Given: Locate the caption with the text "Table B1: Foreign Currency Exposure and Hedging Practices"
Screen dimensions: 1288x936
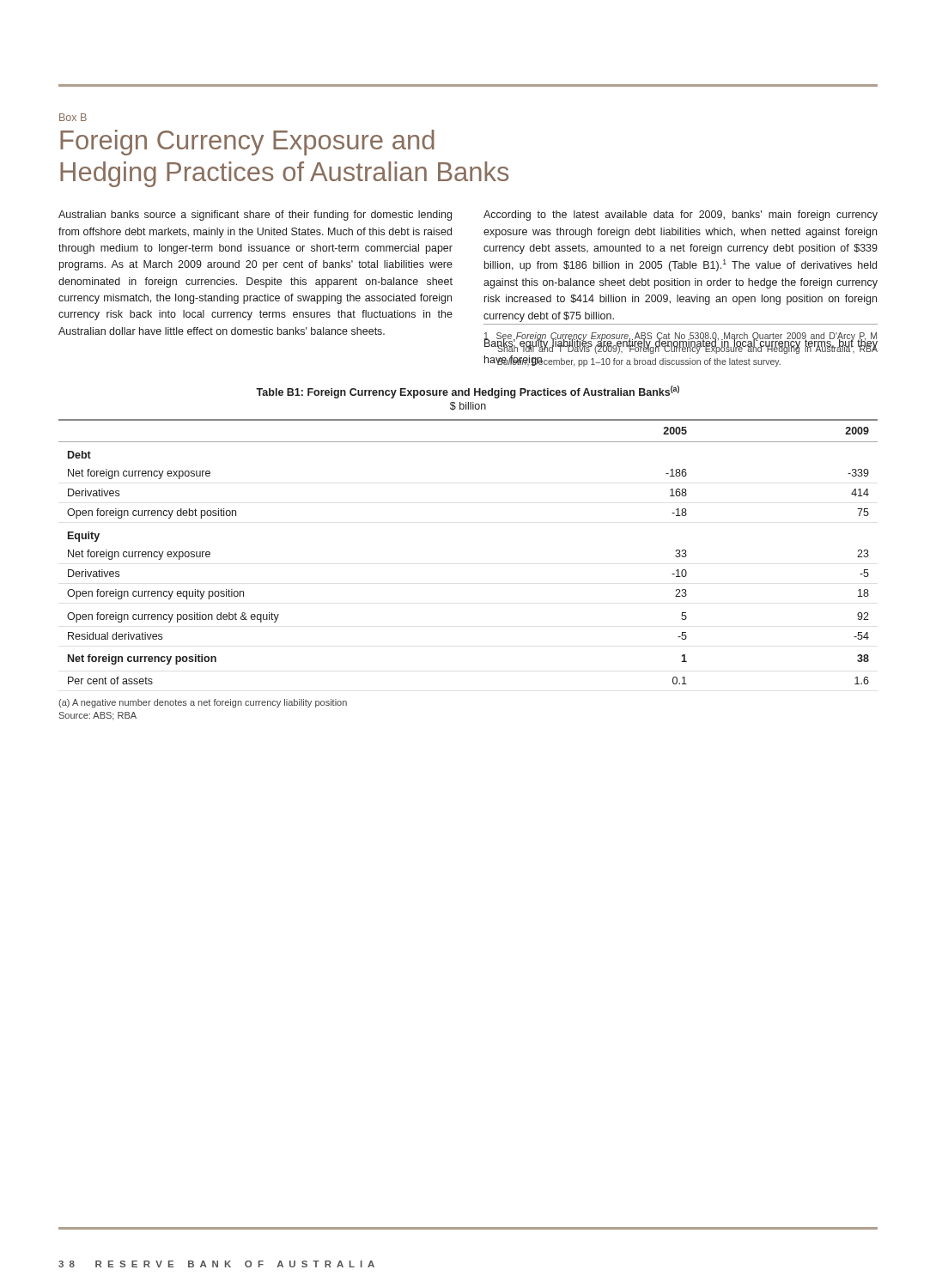Looking at the screenshot, I should [x=468, y=391].
